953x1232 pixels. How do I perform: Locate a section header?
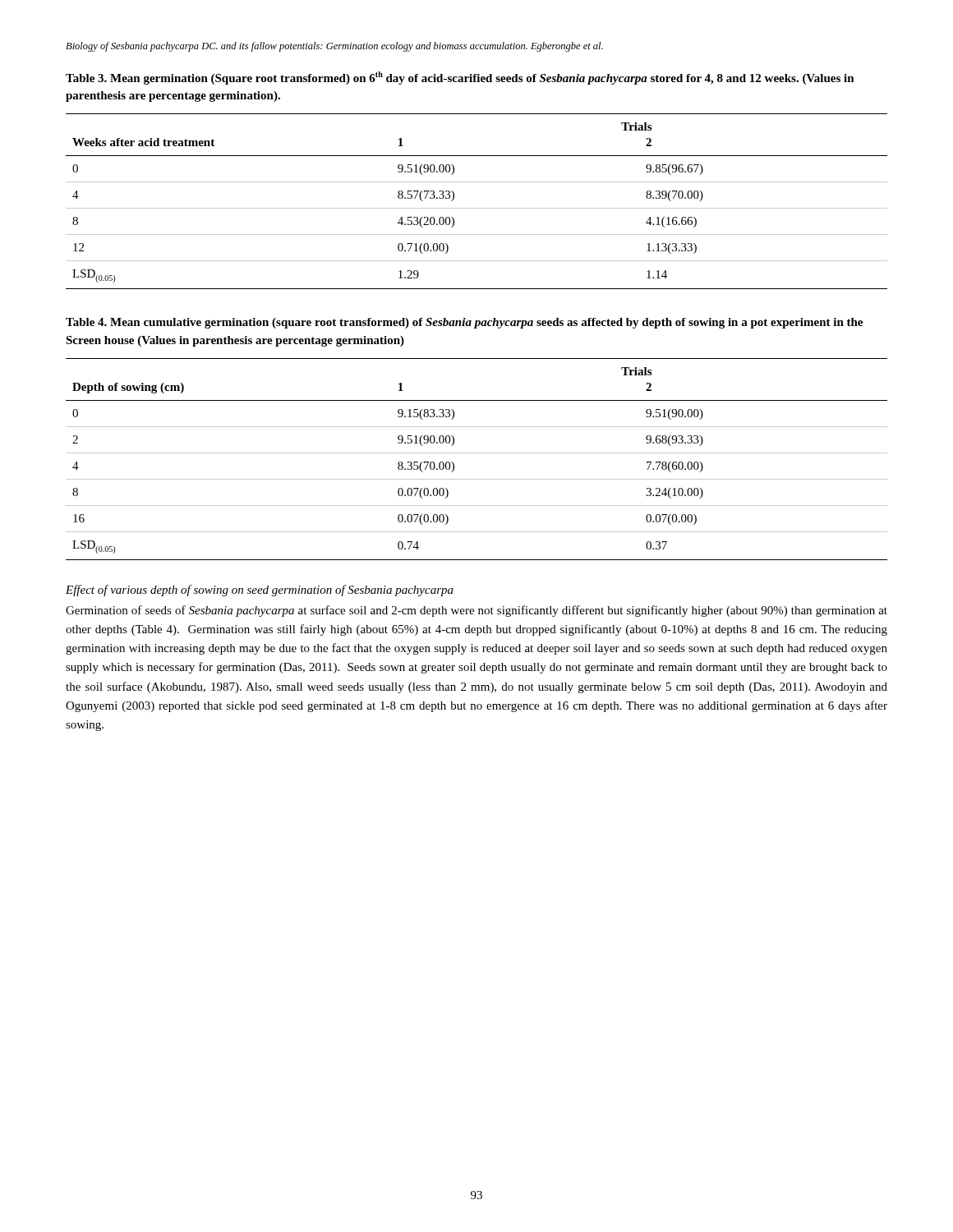tap(260, 589)
